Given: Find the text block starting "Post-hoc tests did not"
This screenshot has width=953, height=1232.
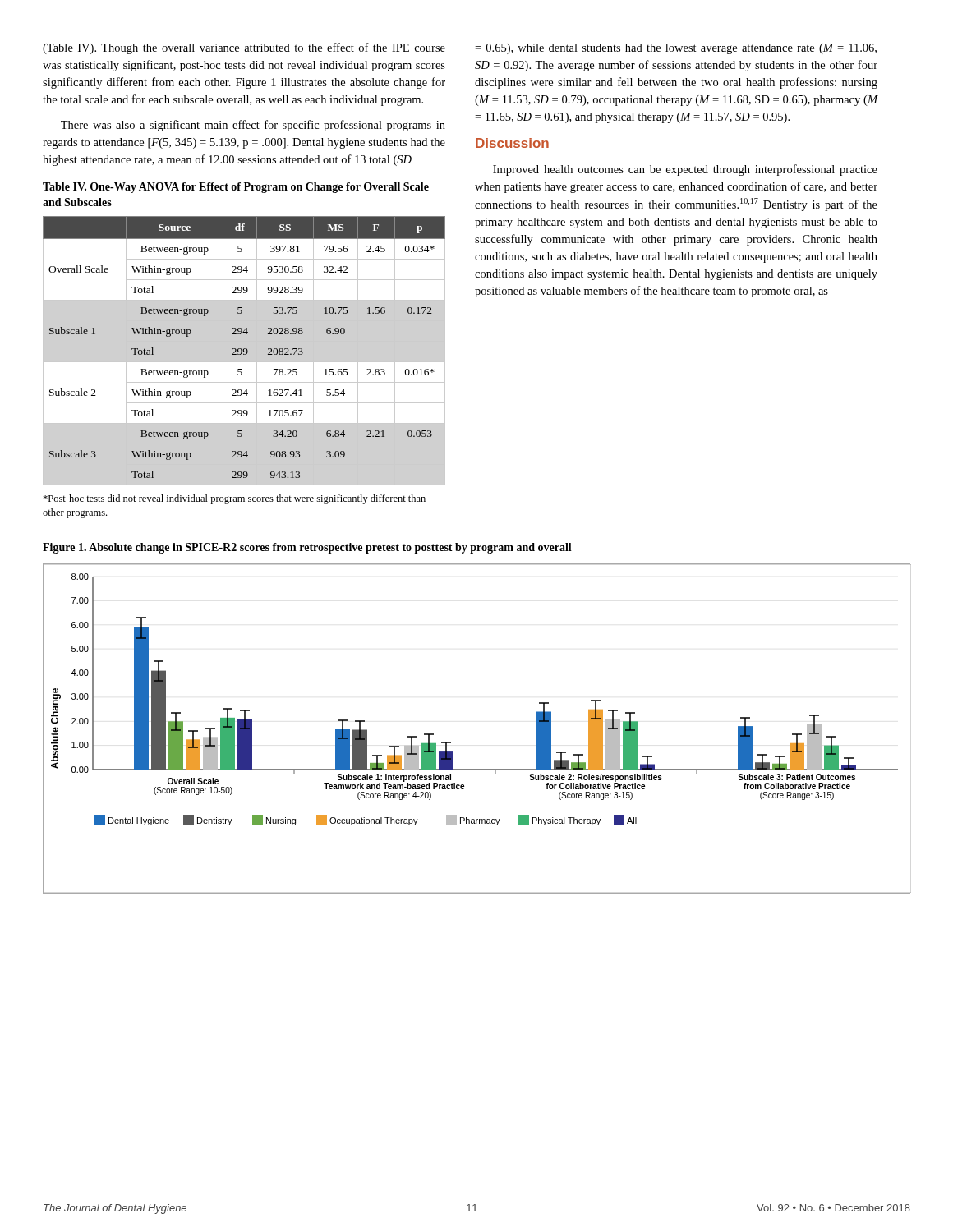Looking at the screenshot, I should [x=234, y=505].
